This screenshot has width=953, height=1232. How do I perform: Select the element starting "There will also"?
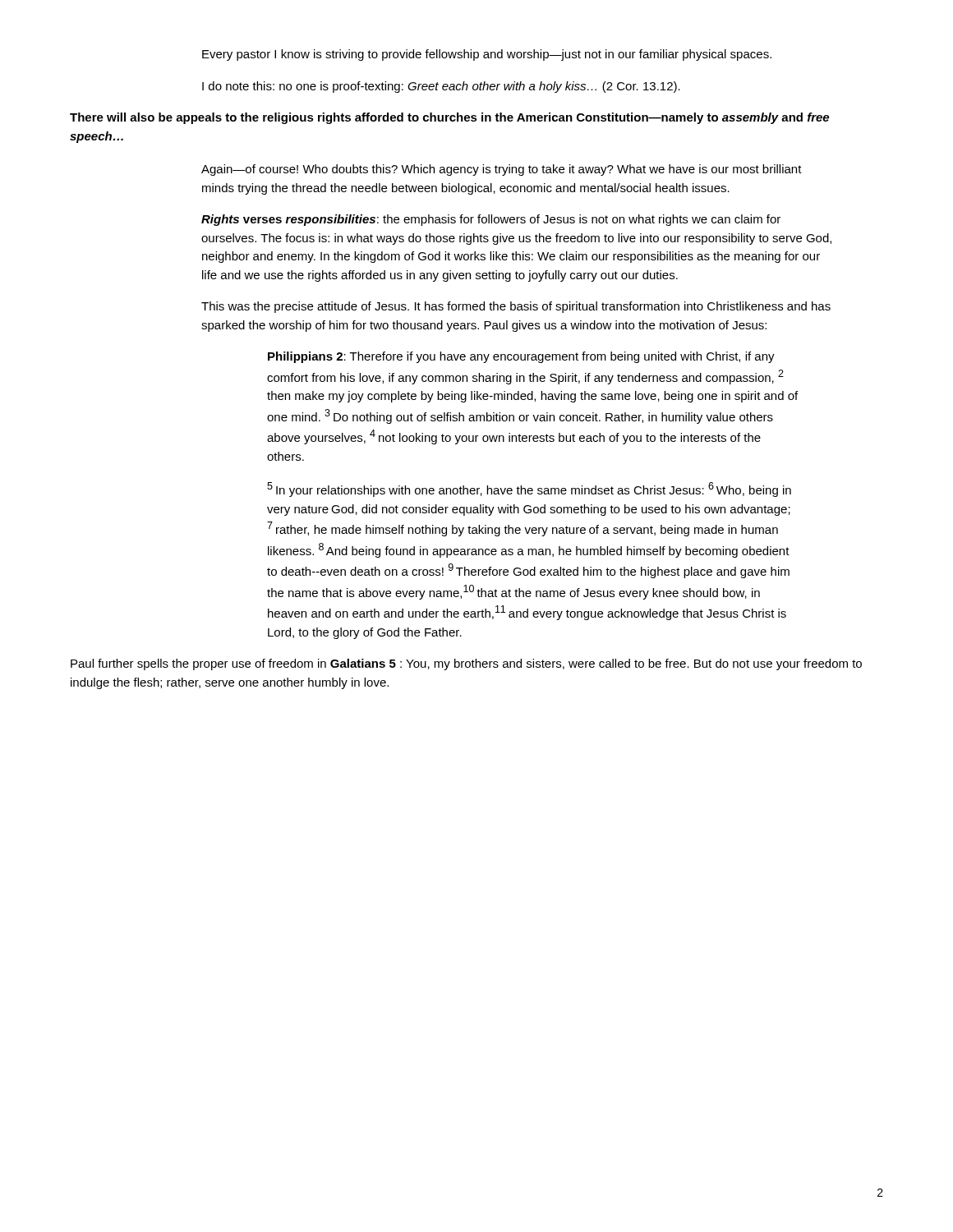click(450, 126)
